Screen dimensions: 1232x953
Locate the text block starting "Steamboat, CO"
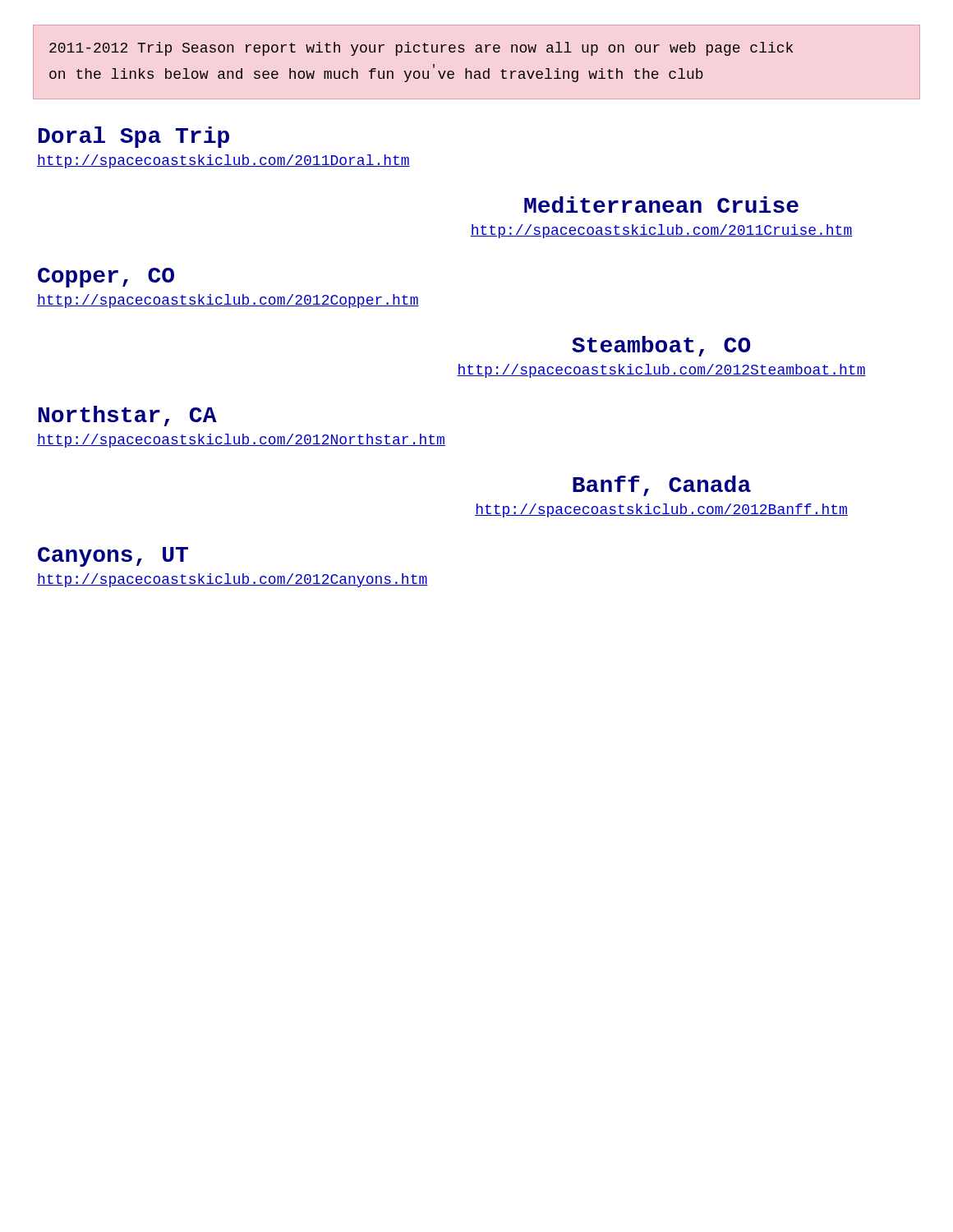click(661, 346)
